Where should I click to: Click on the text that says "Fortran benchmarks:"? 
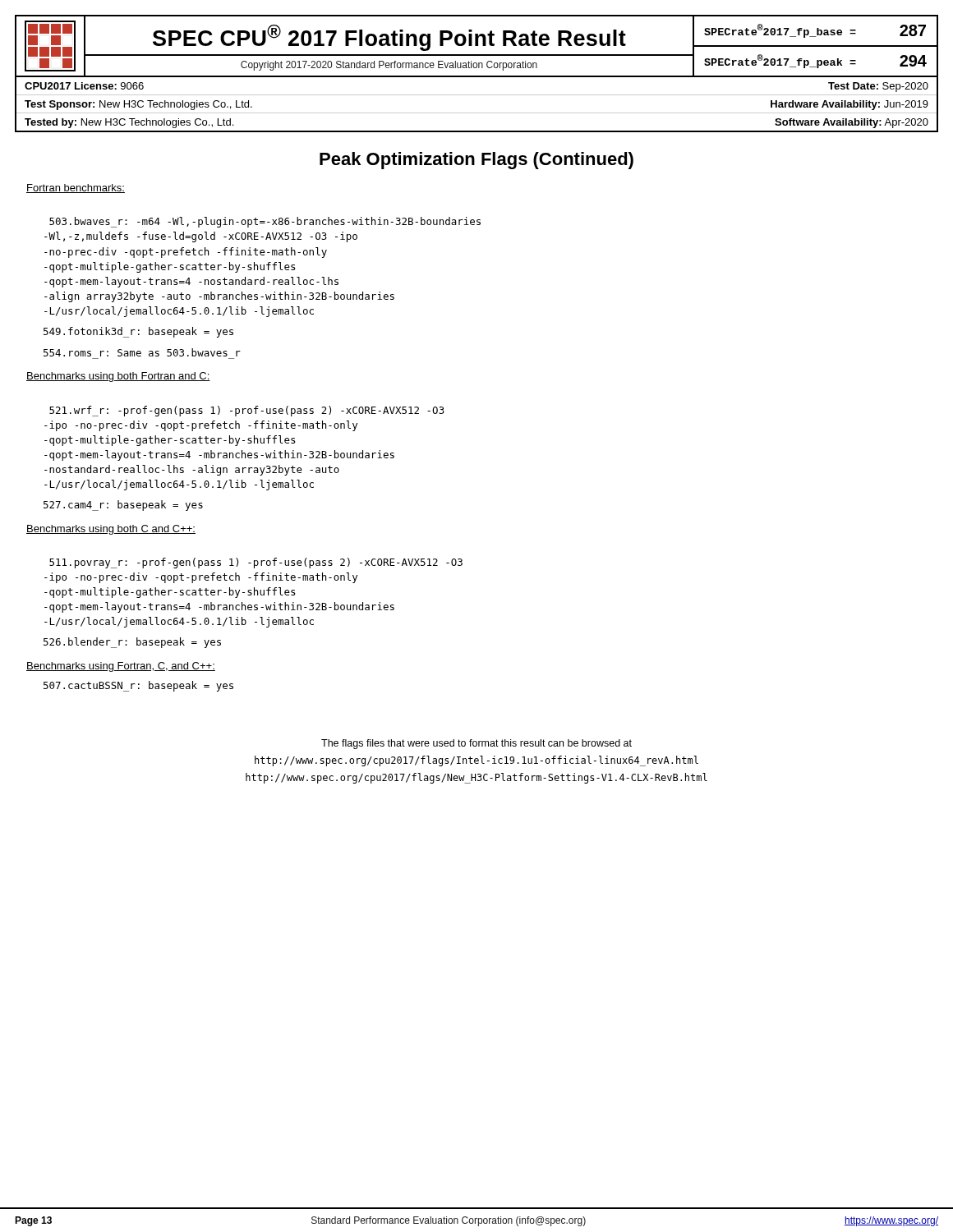click(76, 188)
